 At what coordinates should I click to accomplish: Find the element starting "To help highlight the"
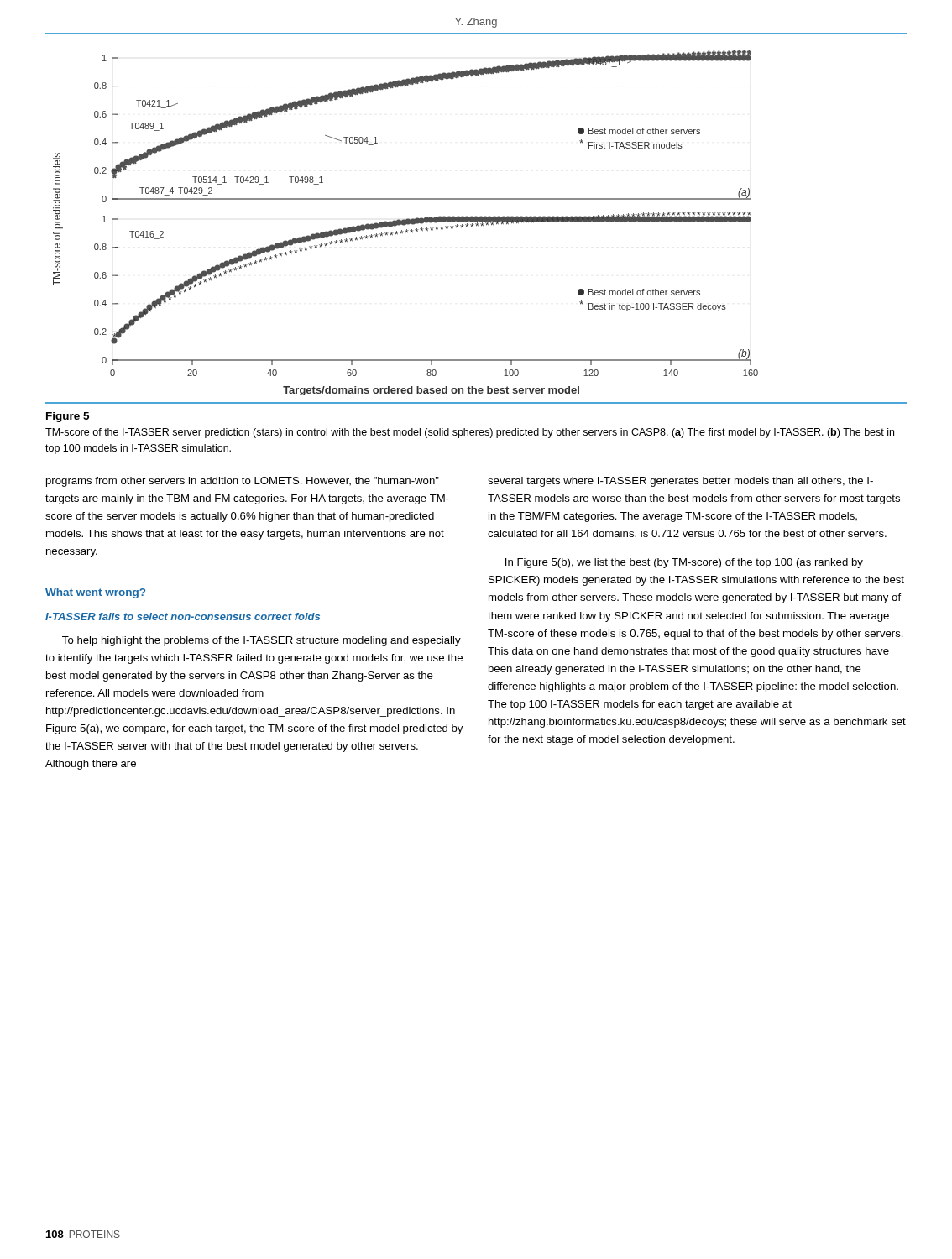(255, 702)
